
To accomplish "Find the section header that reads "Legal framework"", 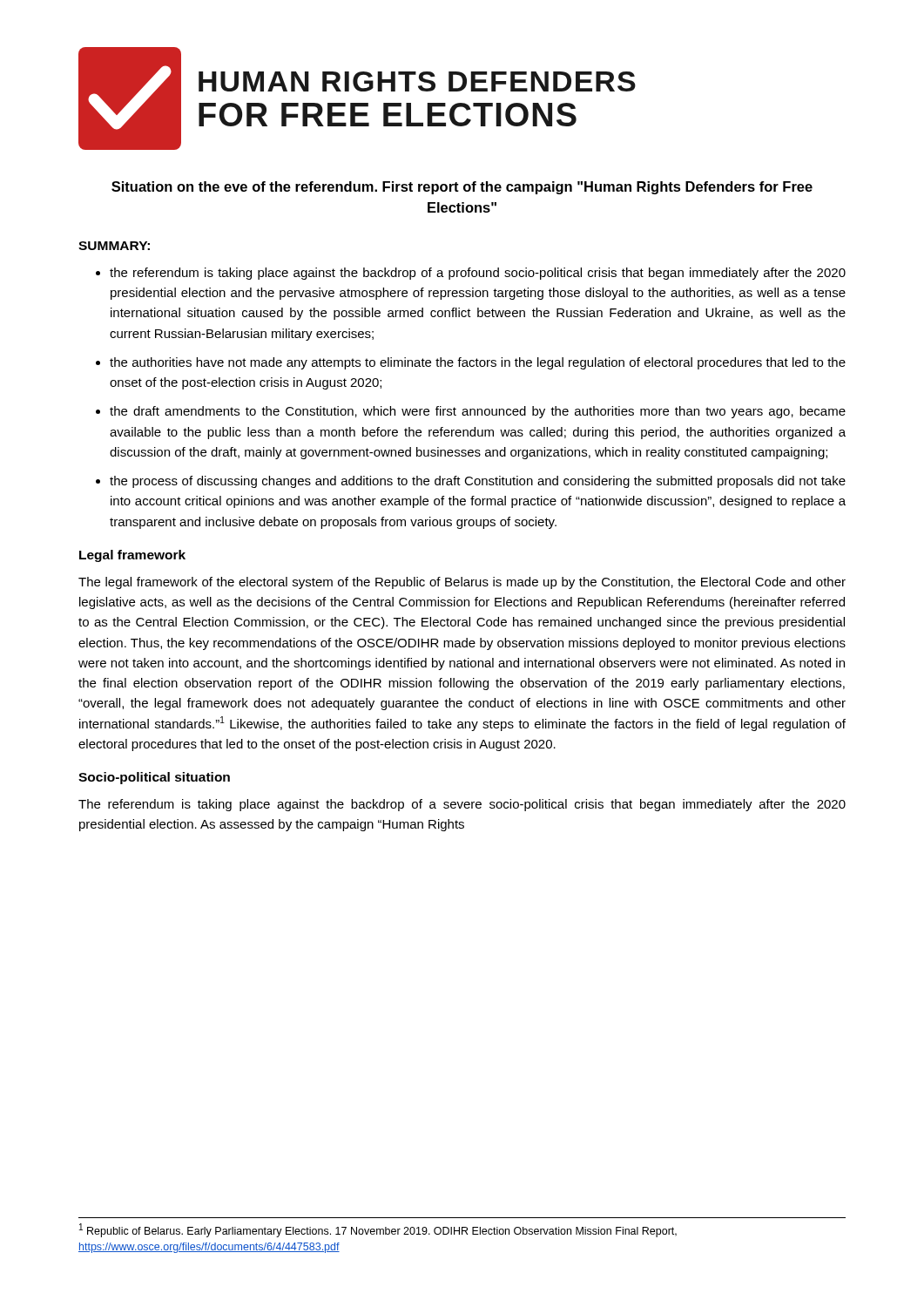I will tap(132, 554).
